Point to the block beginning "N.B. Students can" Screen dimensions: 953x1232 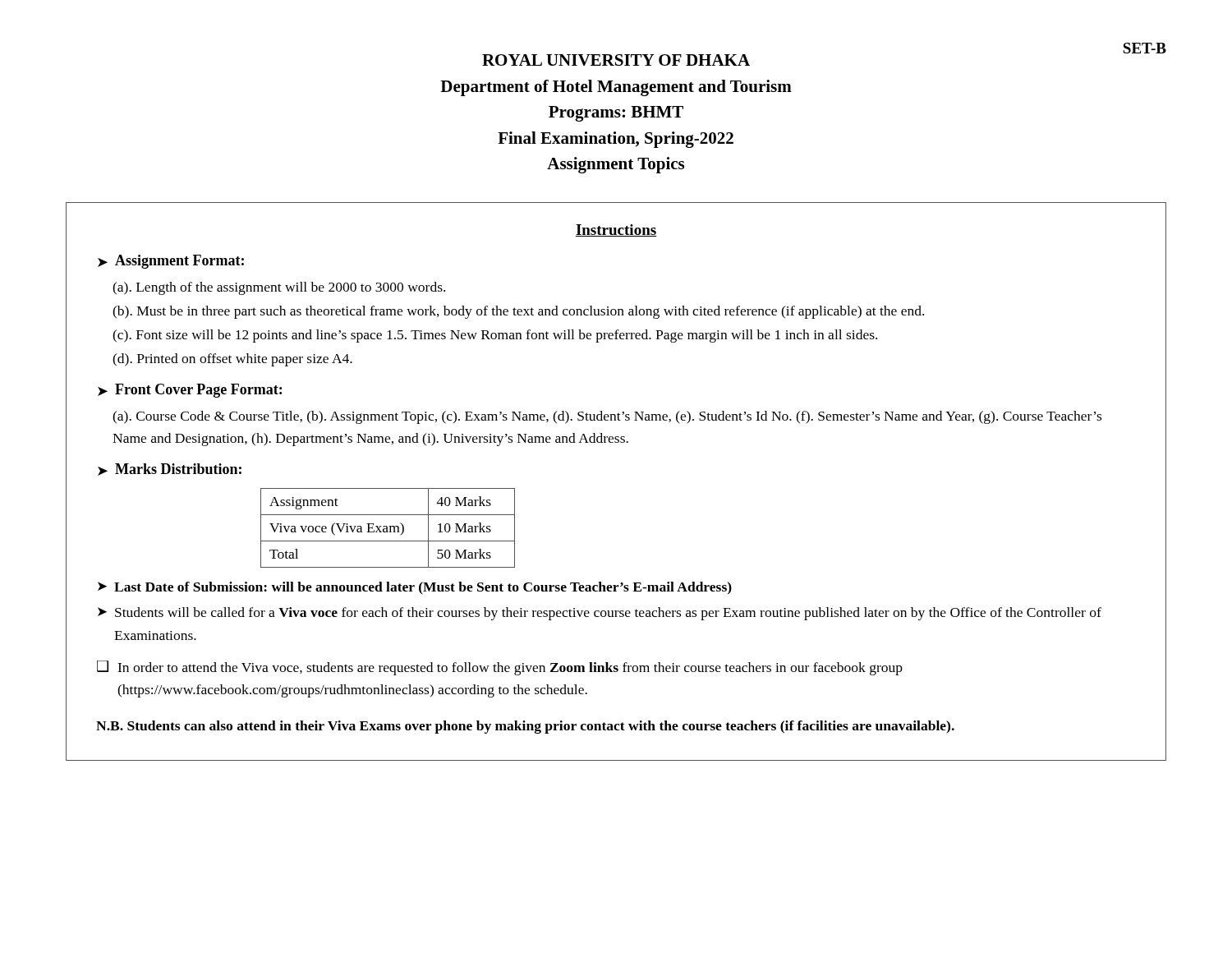tap(525, 725)
